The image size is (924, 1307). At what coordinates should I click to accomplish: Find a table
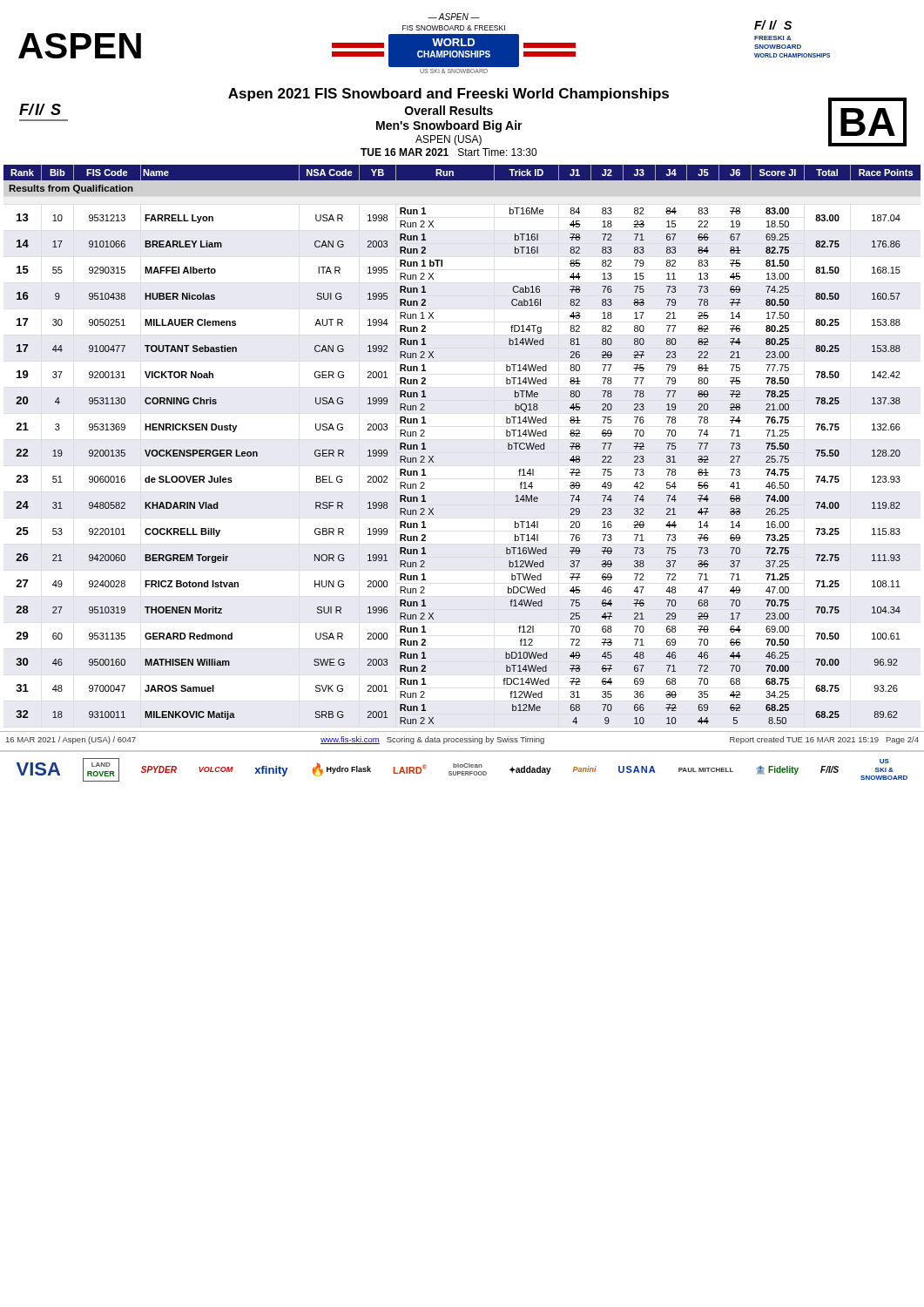click(x=462, y=446)
